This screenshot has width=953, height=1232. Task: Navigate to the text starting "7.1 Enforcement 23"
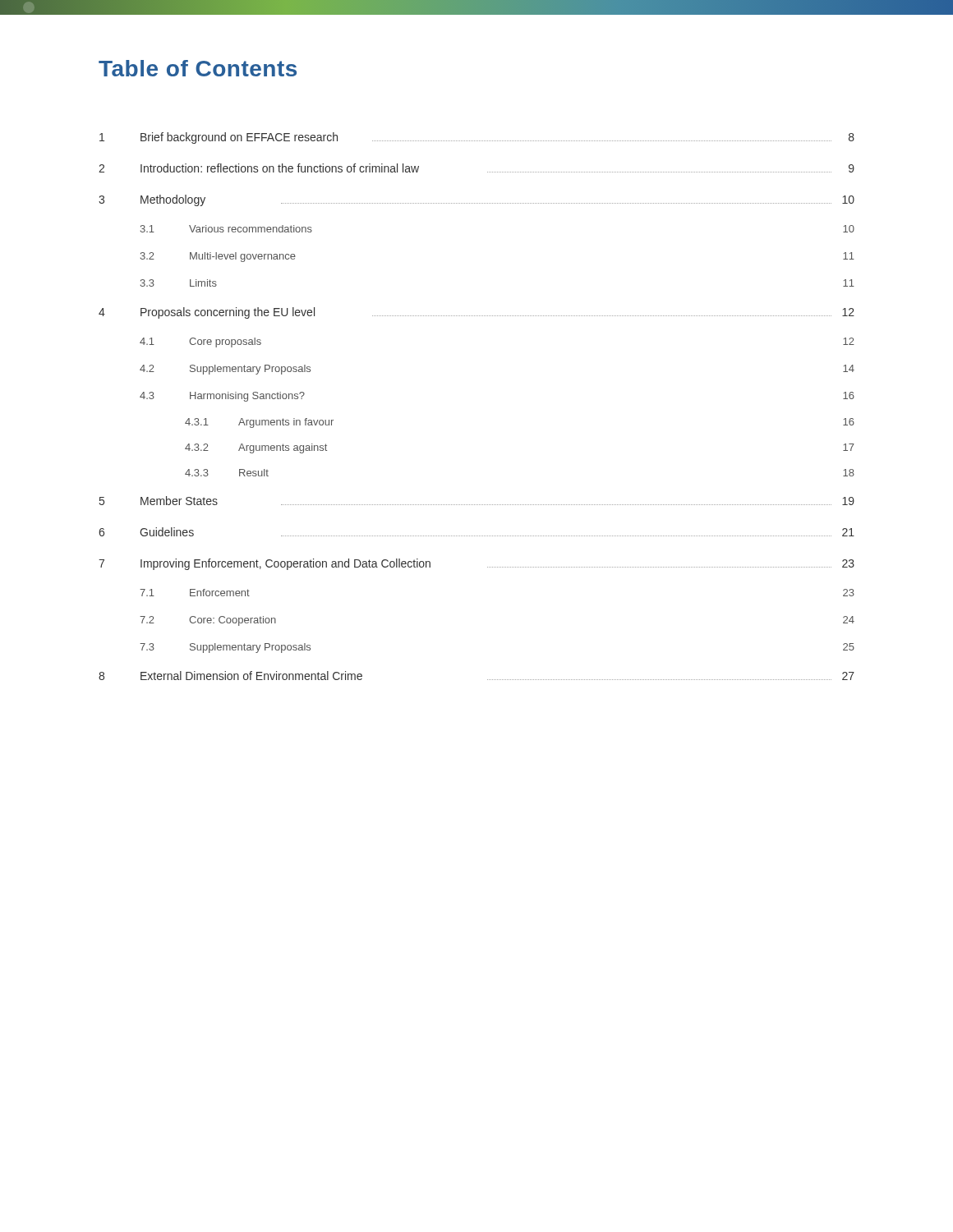point(143,593)
